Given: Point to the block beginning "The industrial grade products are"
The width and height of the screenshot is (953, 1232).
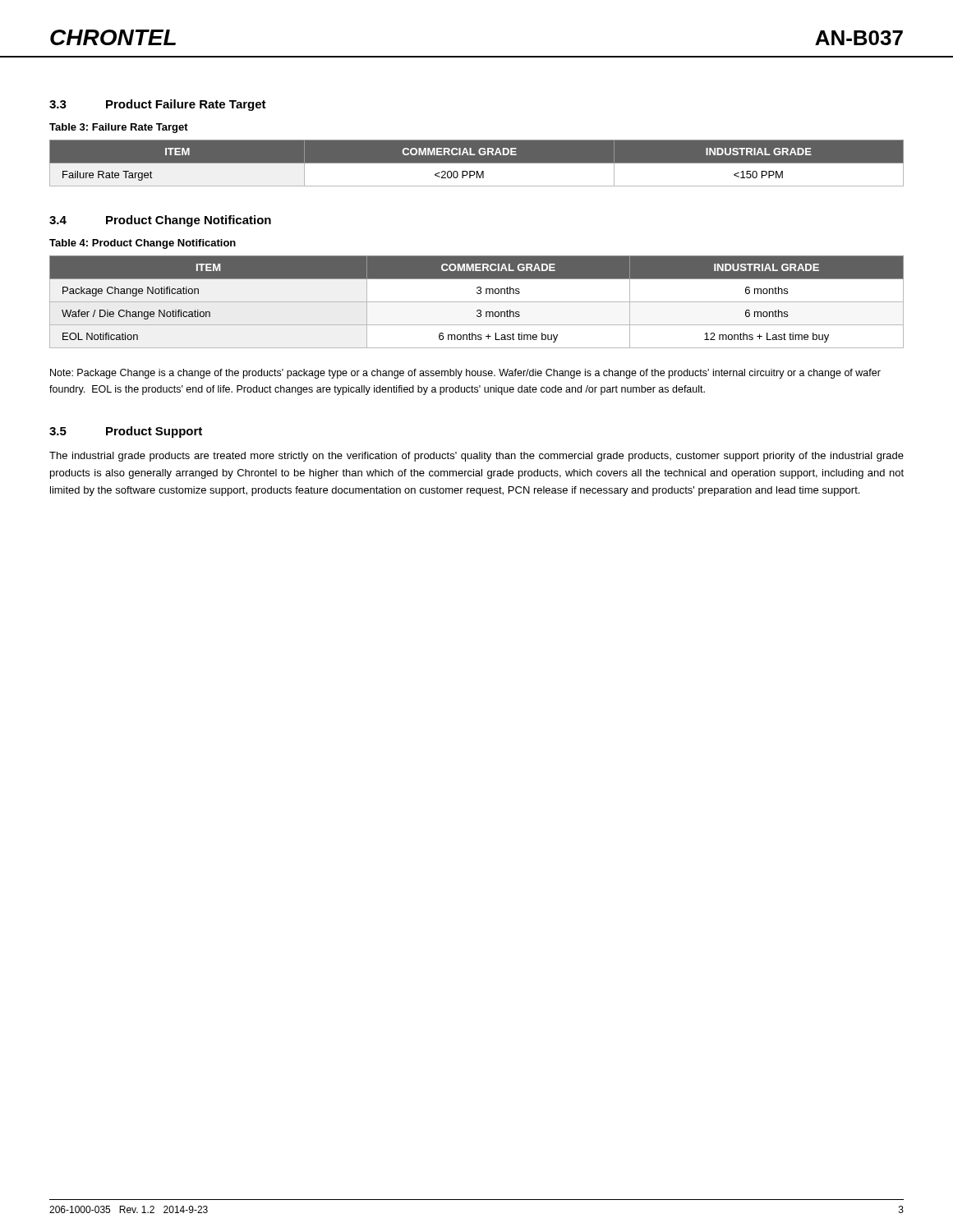Looking at the screenshot, I should point(476,473).
